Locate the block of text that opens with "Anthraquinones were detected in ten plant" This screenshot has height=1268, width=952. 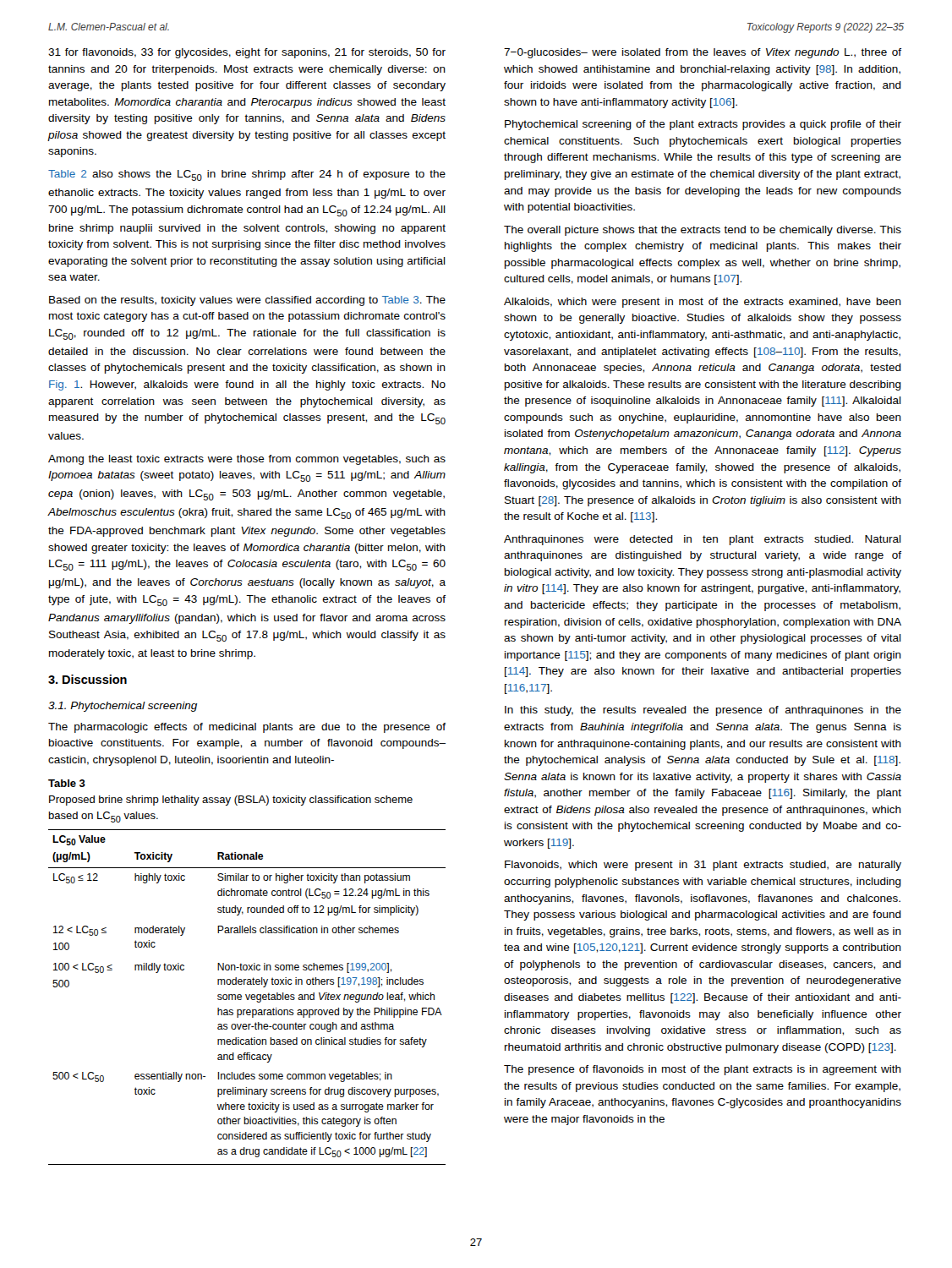click(x=703, y=613)
